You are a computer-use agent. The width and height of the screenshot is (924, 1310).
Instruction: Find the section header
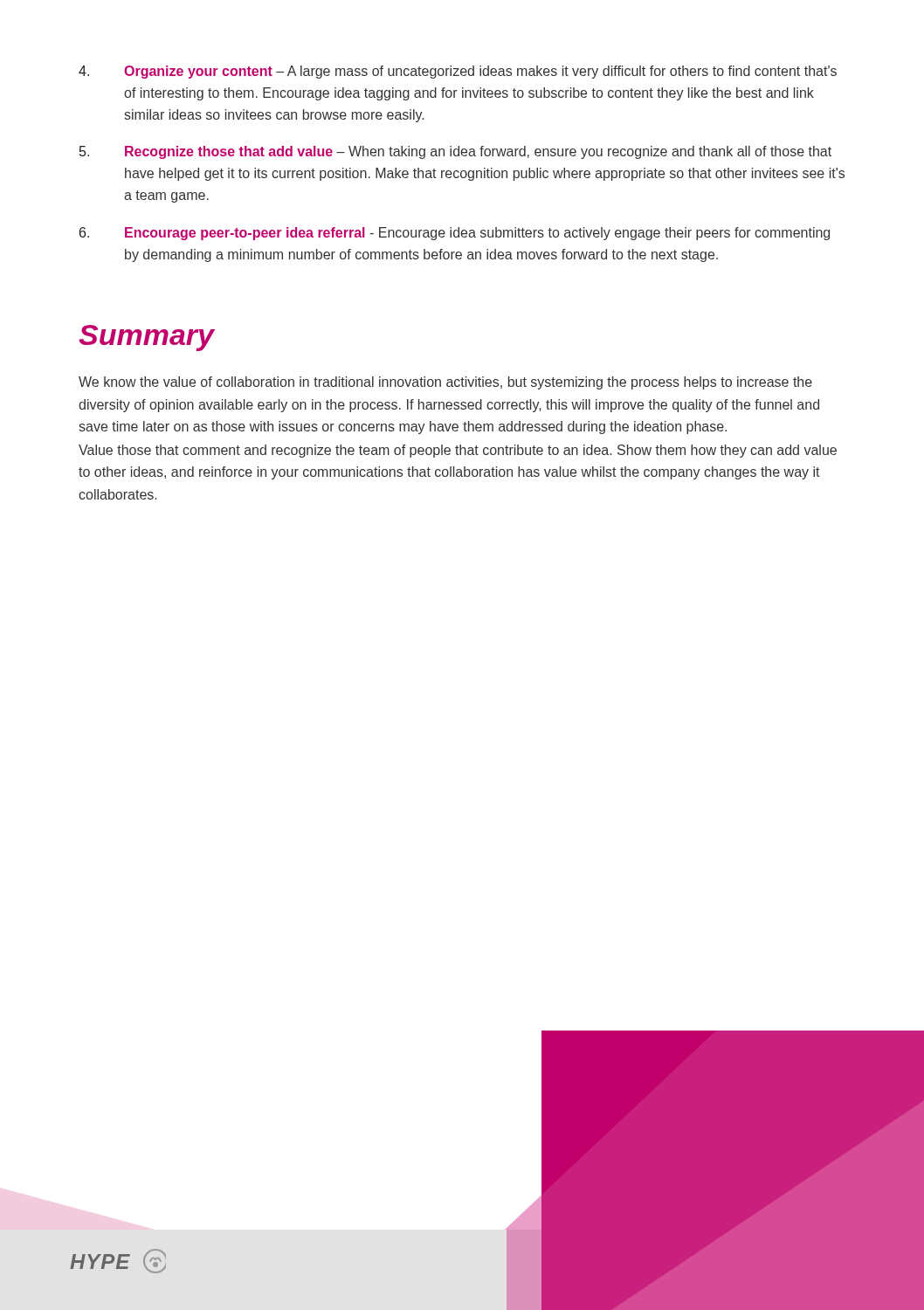tap(146, 335)
